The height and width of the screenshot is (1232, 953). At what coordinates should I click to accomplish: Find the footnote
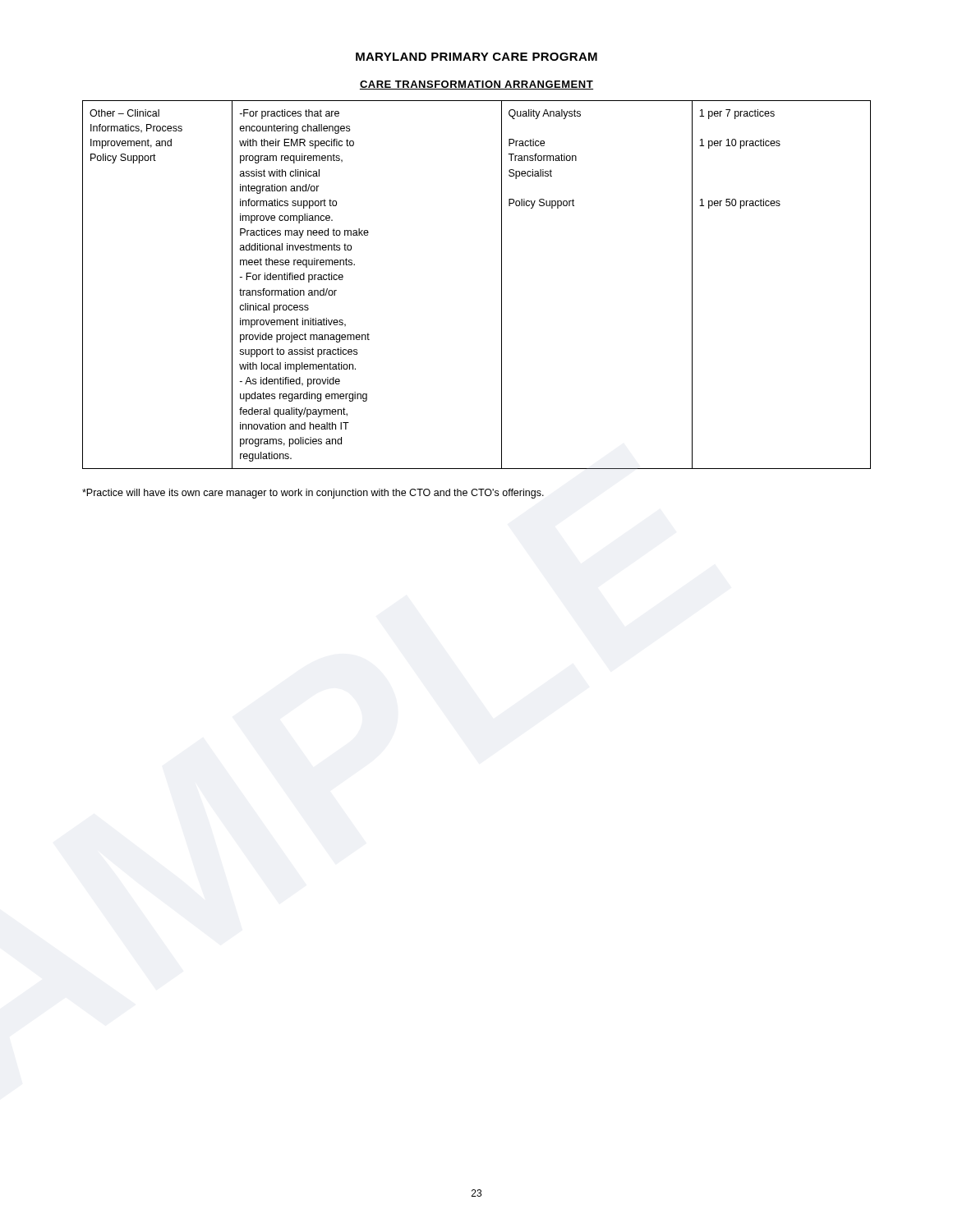[313, 493]
